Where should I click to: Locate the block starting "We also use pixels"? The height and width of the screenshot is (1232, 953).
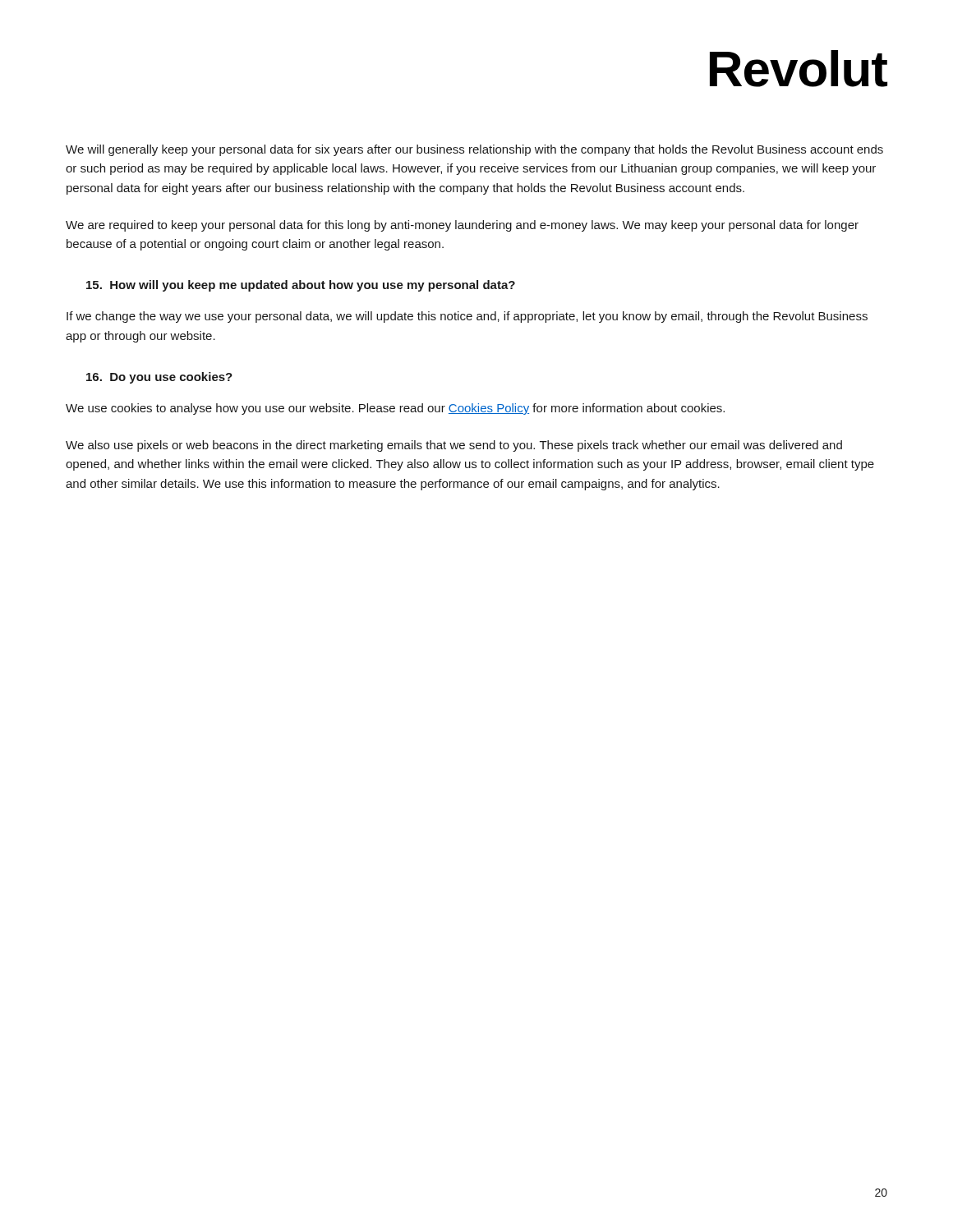470,464
